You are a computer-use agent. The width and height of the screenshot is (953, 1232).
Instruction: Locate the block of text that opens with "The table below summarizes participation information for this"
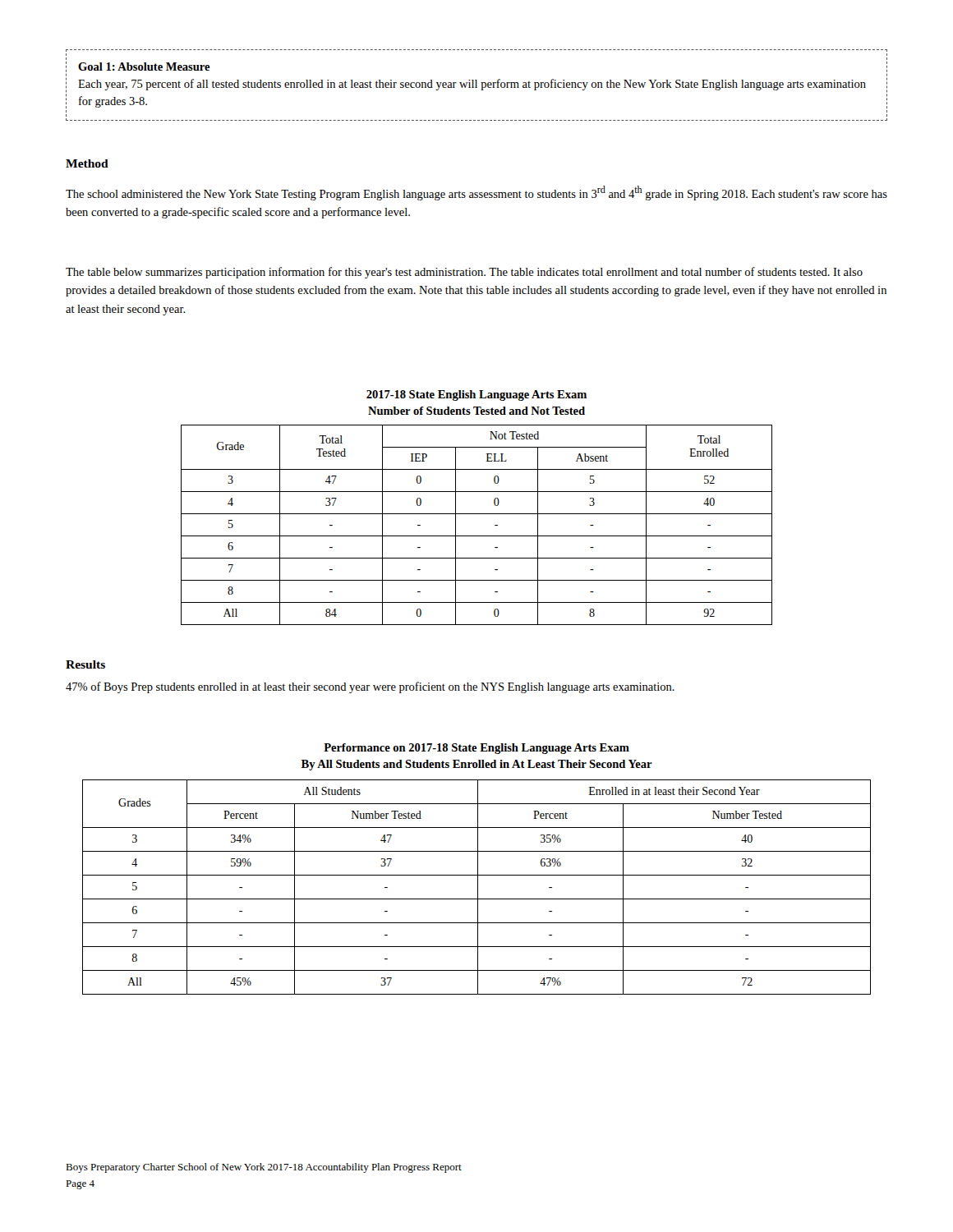[x=476, y=290]
